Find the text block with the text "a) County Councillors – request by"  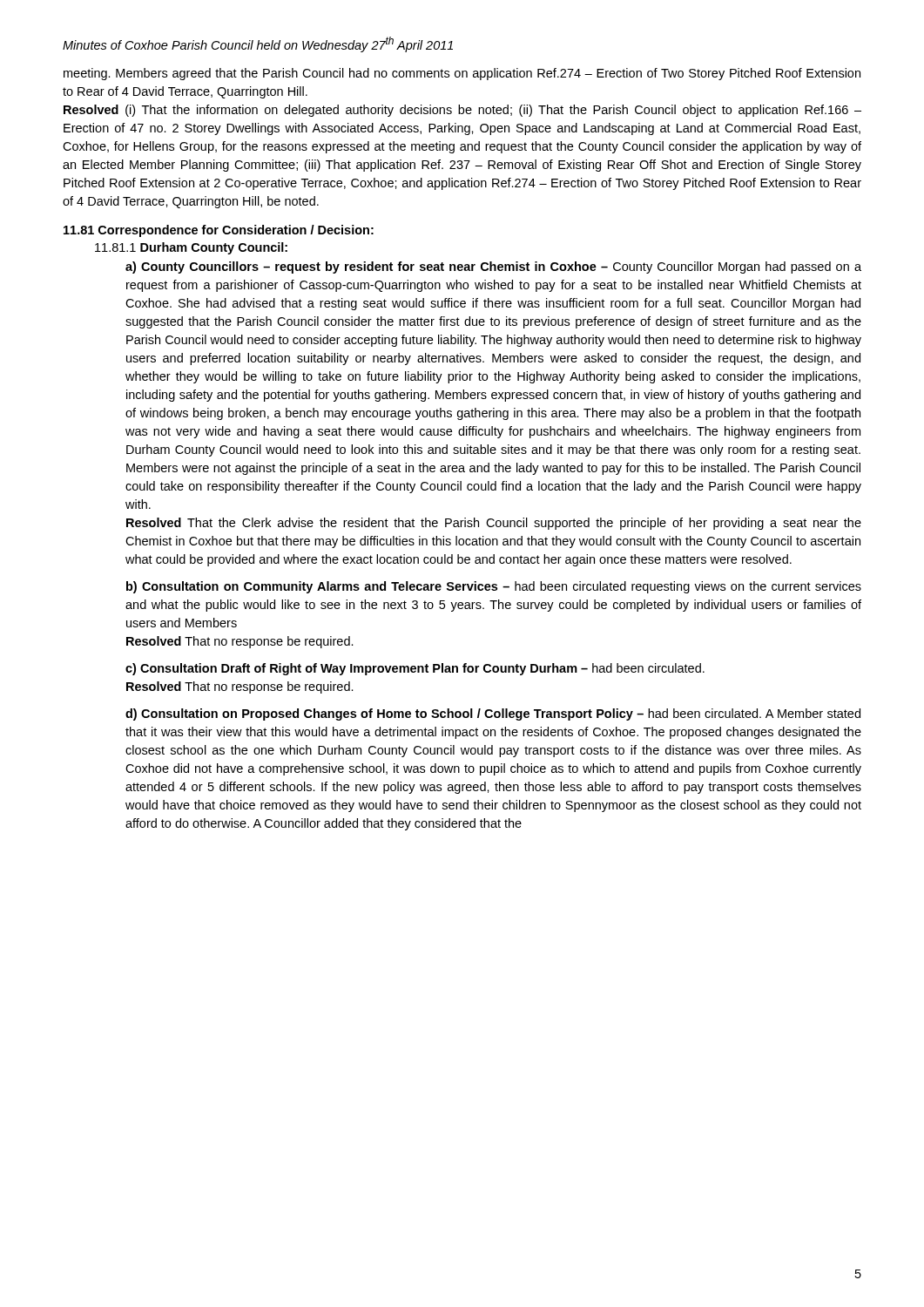tap(493, 413)
